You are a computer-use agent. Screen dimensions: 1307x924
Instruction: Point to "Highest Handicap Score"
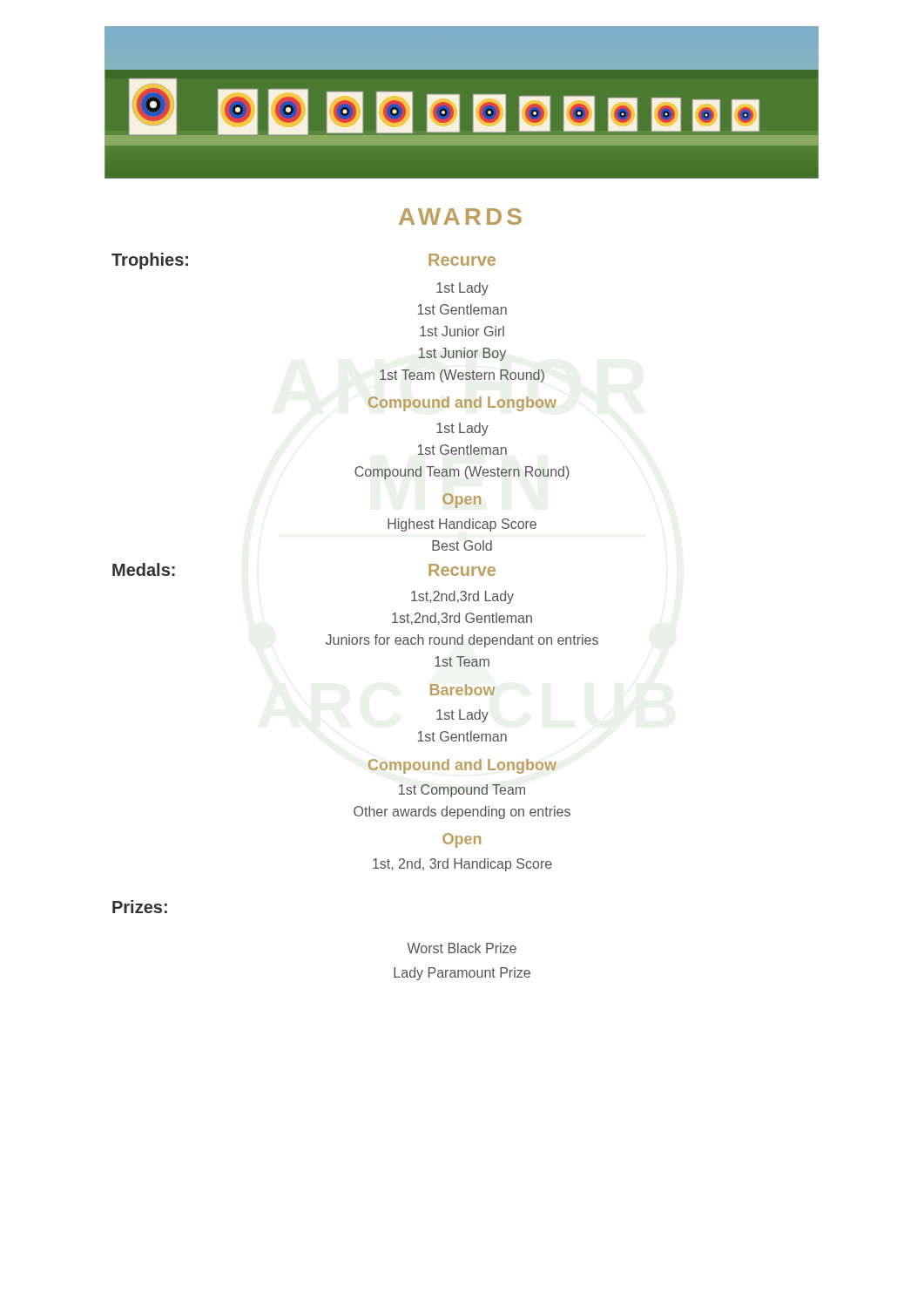pyautogui.click(x=462, y=524)
